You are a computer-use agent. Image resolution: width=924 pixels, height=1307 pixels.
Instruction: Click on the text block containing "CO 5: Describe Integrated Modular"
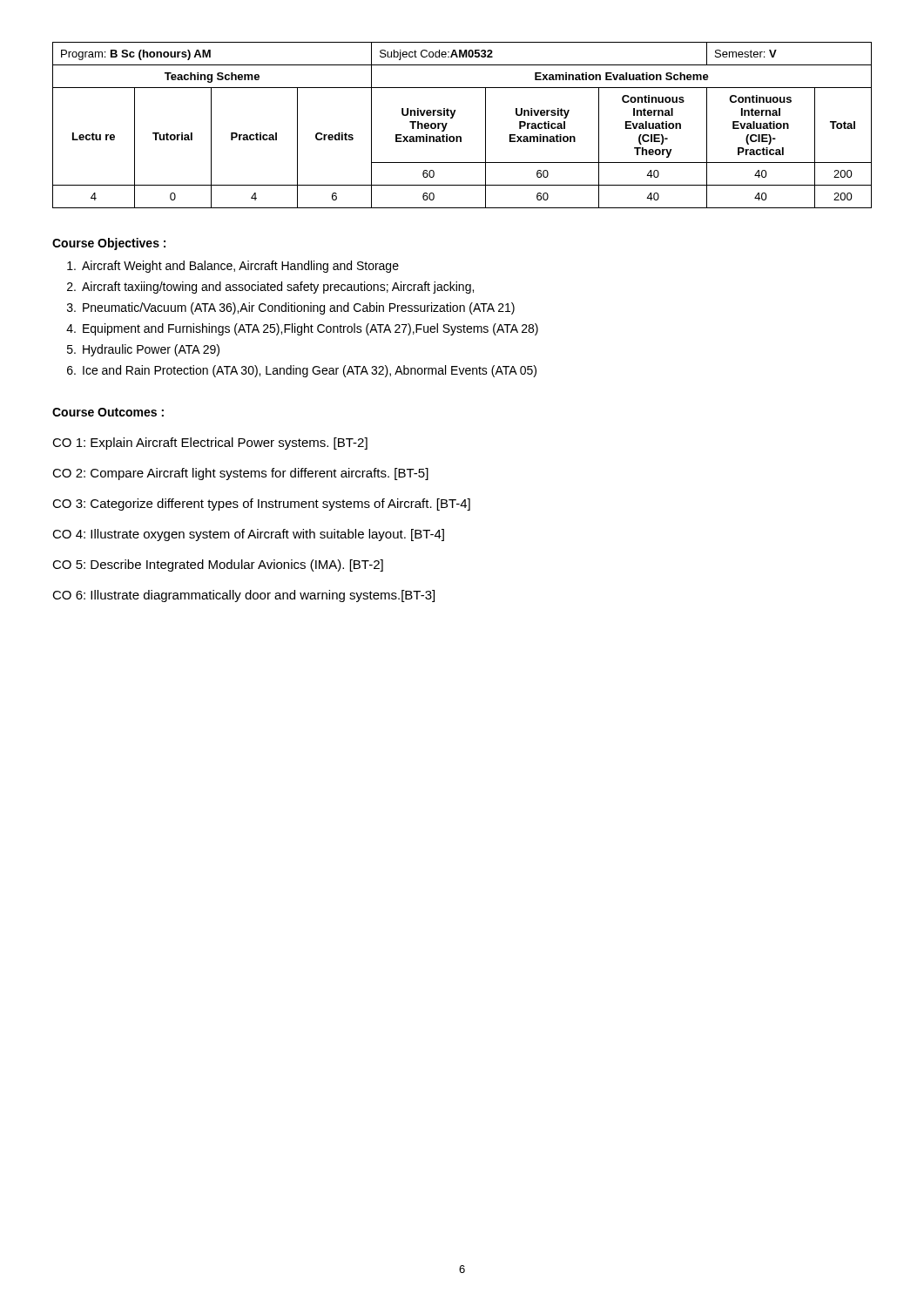tap(218, 564)
